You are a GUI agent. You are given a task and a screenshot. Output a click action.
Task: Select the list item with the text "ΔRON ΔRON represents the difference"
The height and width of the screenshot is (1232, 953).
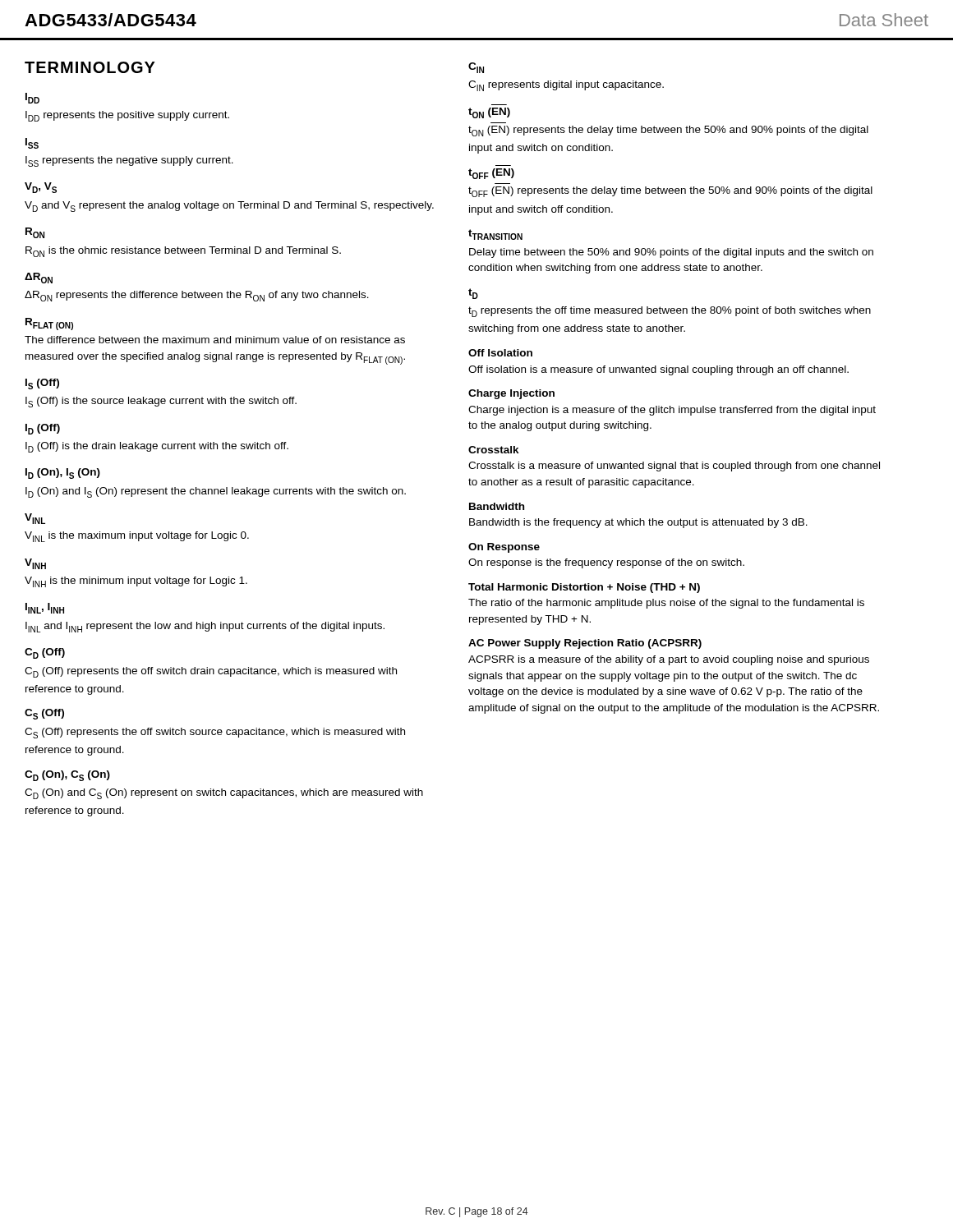coord(234,287)
